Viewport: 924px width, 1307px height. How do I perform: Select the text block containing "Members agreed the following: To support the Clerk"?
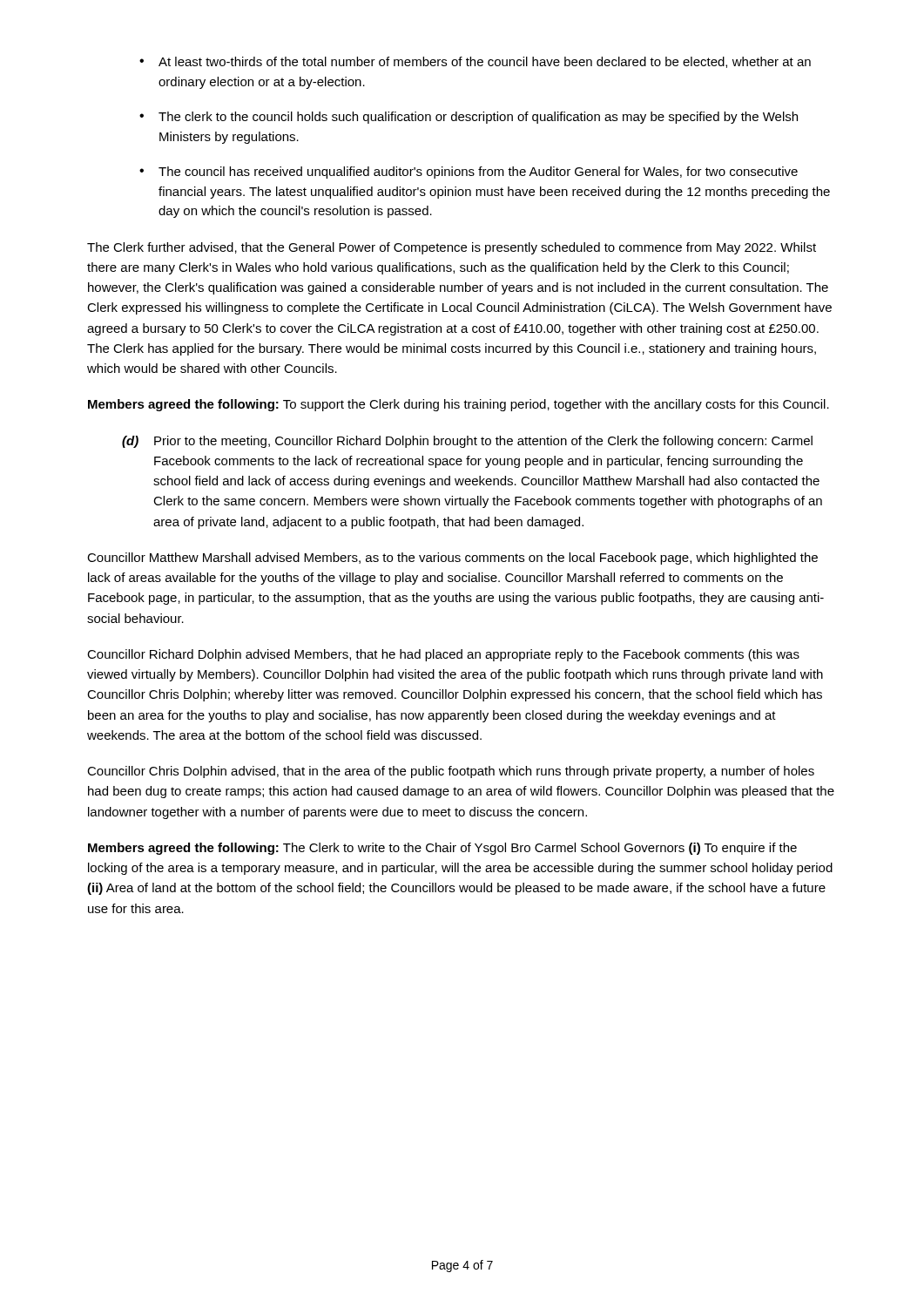tap(458, 404)
